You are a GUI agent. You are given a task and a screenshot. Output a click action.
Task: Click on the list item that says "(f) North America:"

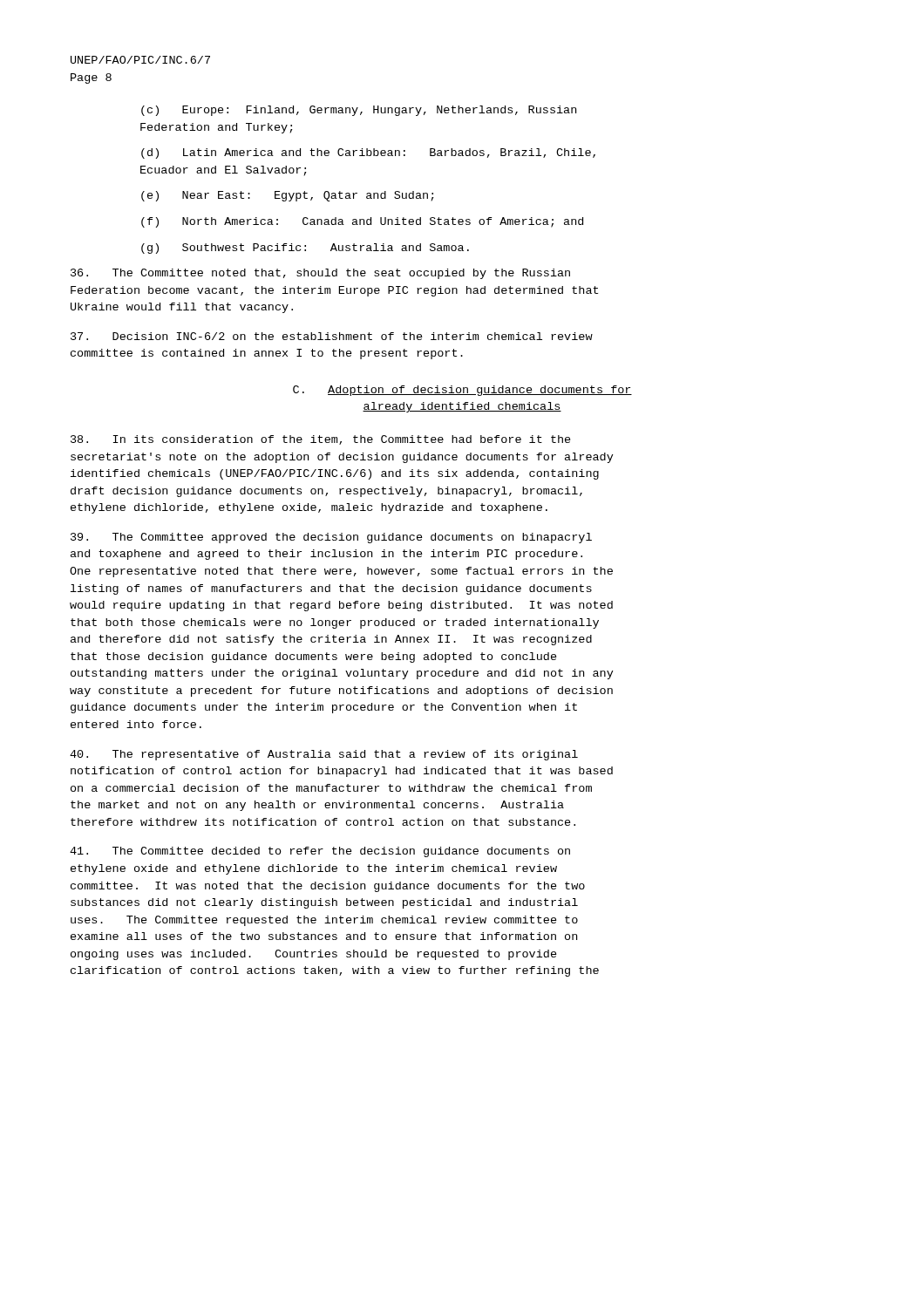(x=362, y=222)
